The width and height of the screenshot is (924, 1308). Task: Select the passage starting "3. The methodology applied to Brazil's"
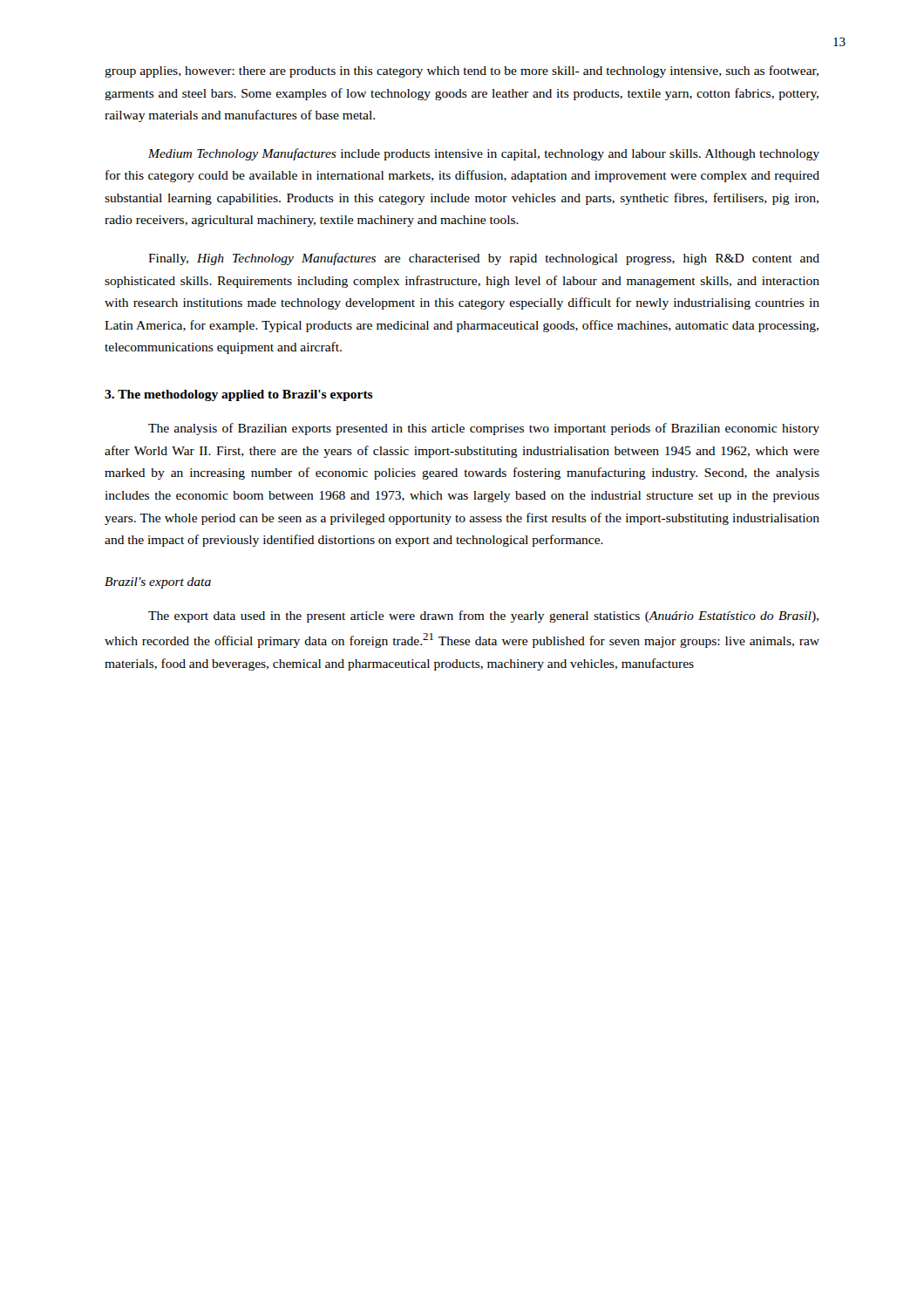(x=239, y=395)
